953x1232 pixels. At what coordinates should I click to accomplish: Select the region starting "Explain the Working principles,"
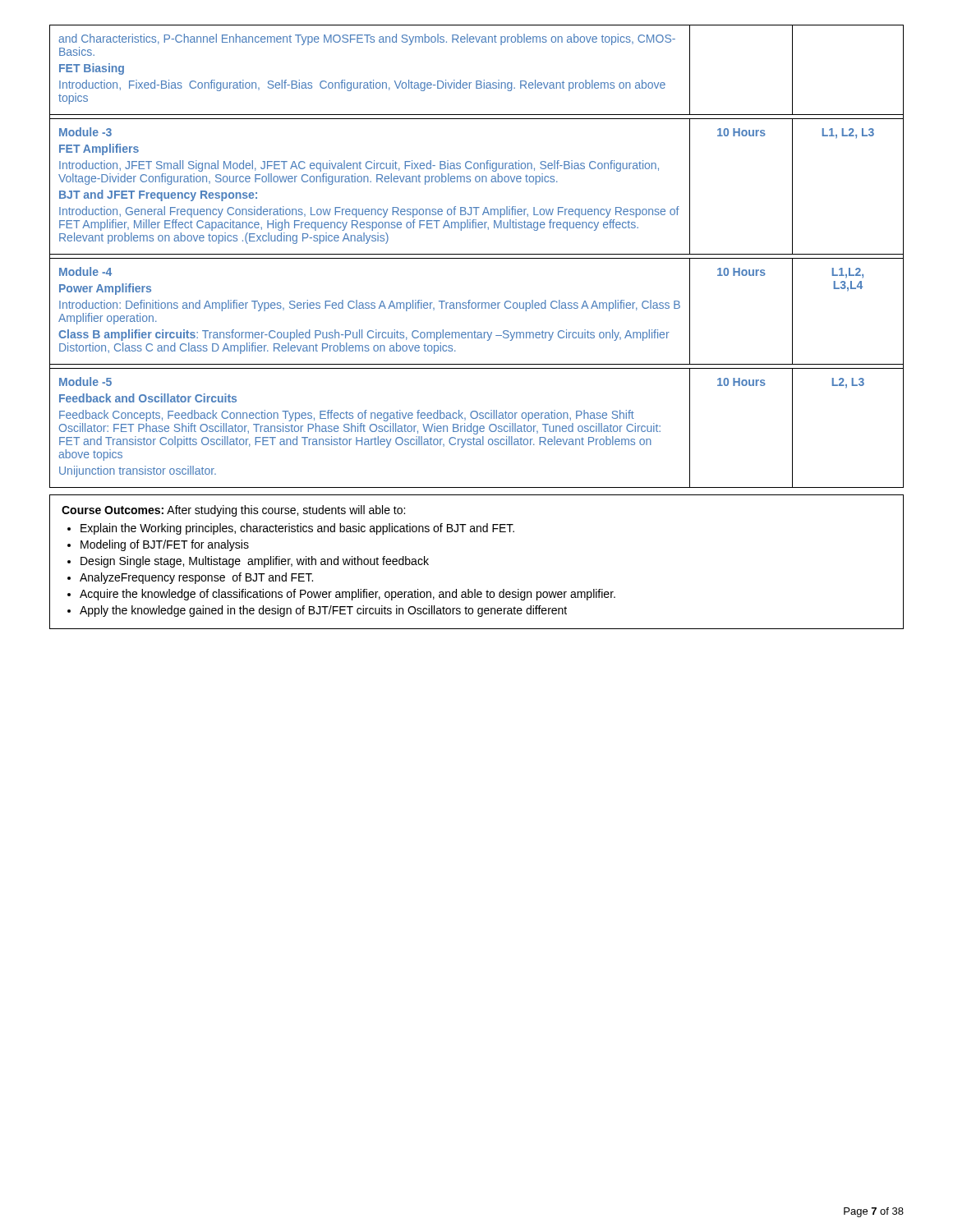point(297,528)
